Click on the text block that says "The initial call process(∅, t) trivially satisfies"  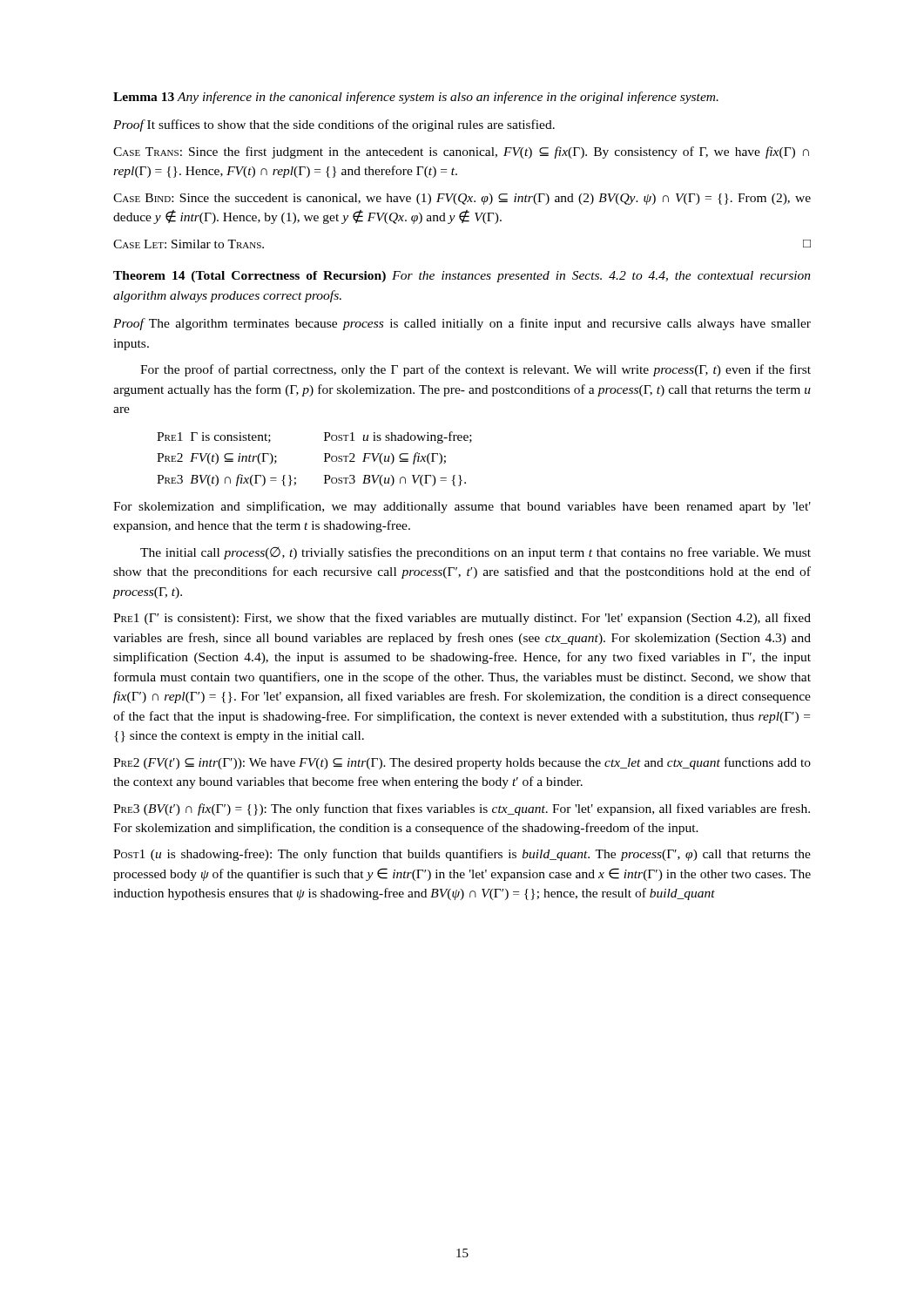pos(462,571)
